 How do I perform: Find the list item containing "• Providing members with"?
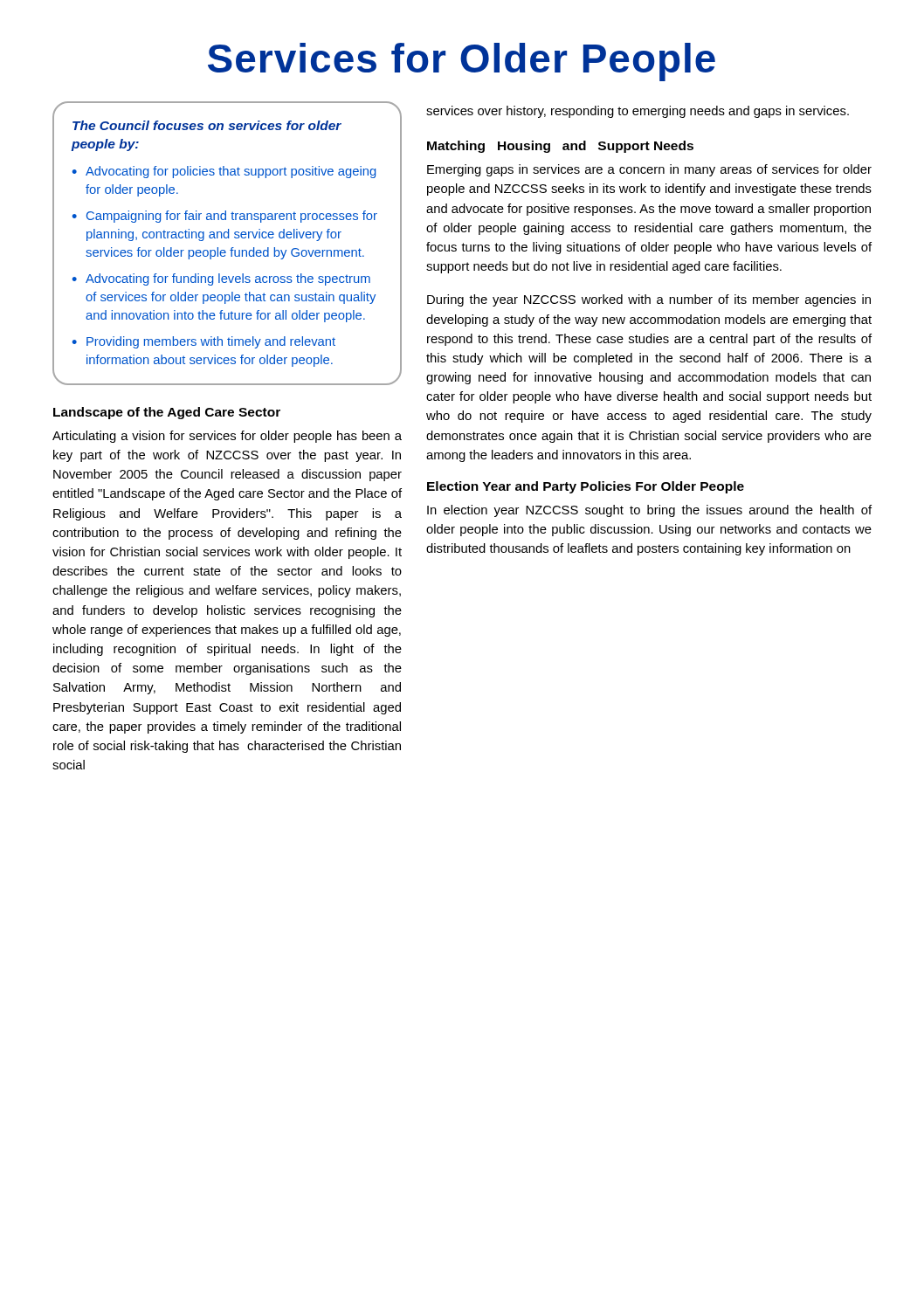click(227, 351)
